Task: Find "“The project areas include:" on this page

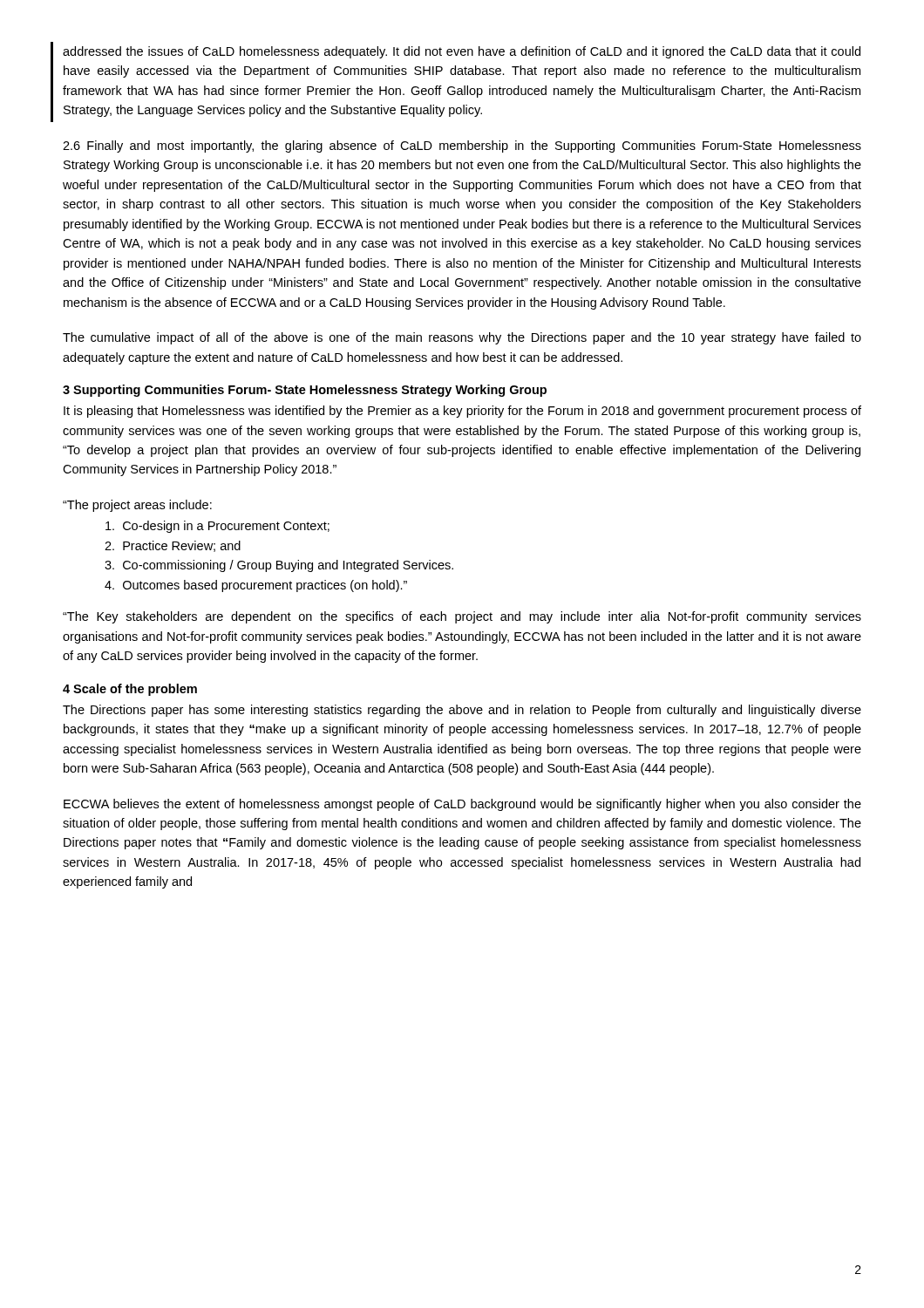Action: (138, 505)
